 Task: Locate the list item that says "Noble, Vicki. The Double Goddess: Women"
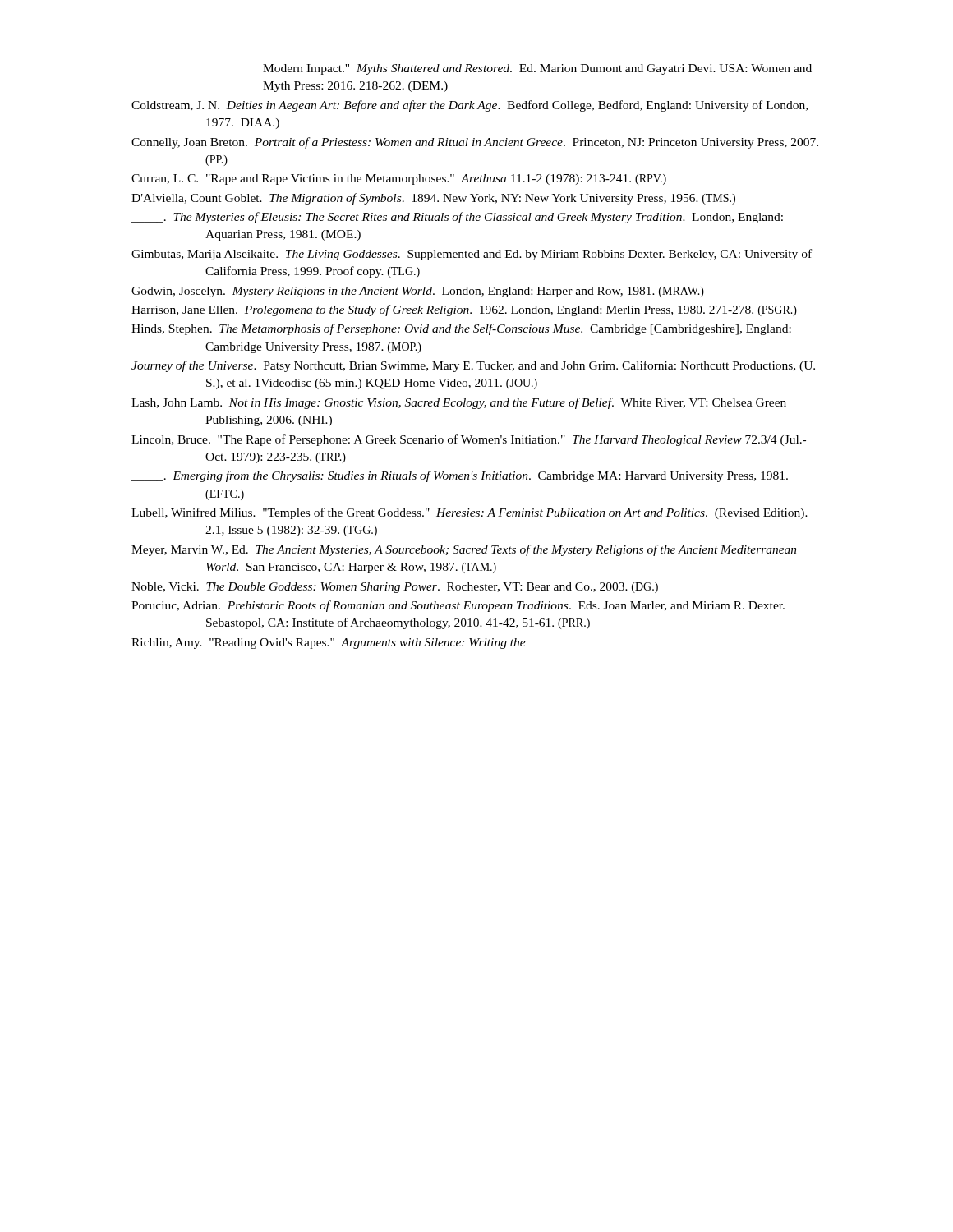pyautogui.click(x=395, y=586)
